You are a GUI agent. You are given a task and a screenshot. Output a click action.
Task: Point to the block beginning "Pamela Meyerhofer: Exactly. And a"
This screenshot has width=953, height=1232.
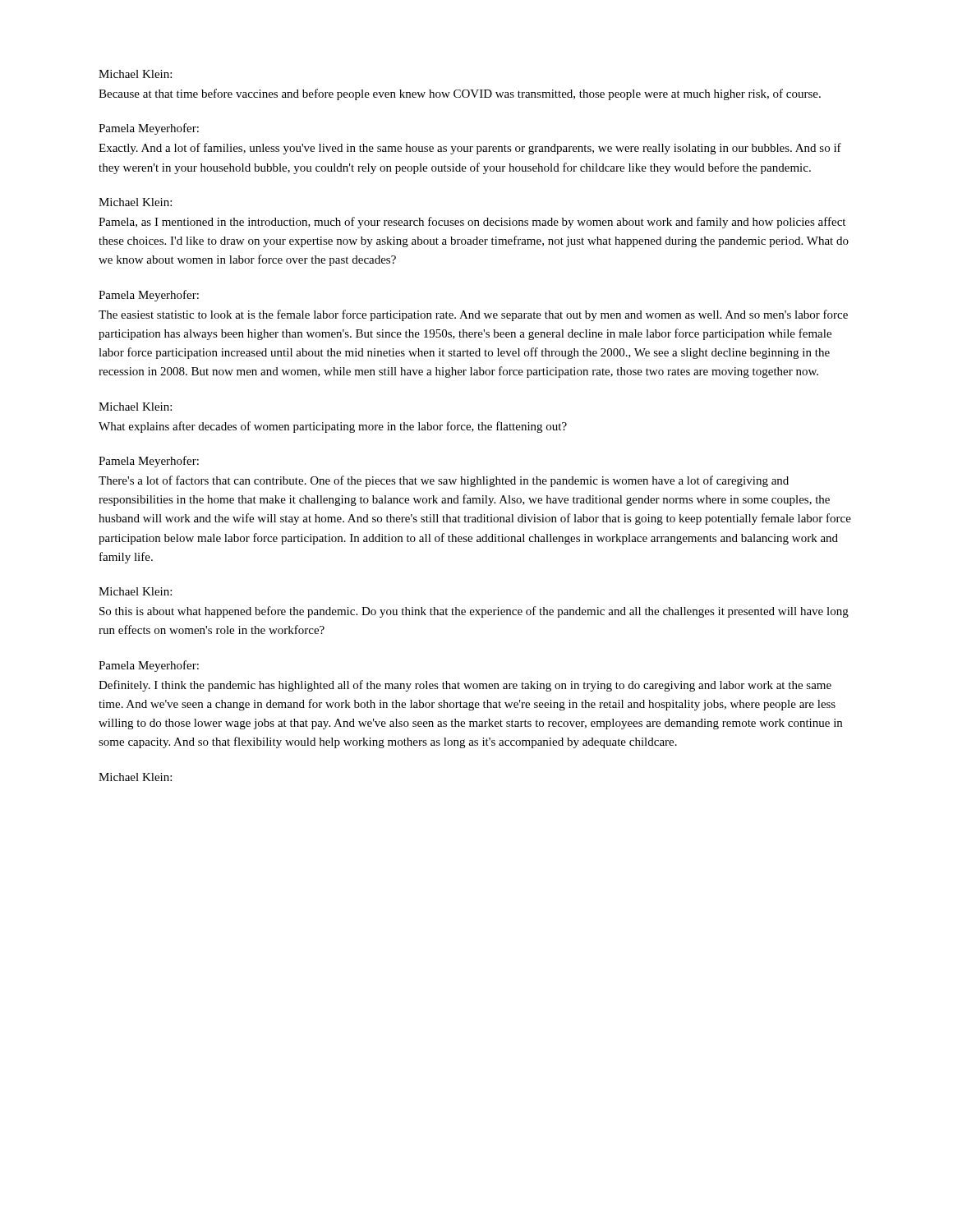click(x=476, y=149)
